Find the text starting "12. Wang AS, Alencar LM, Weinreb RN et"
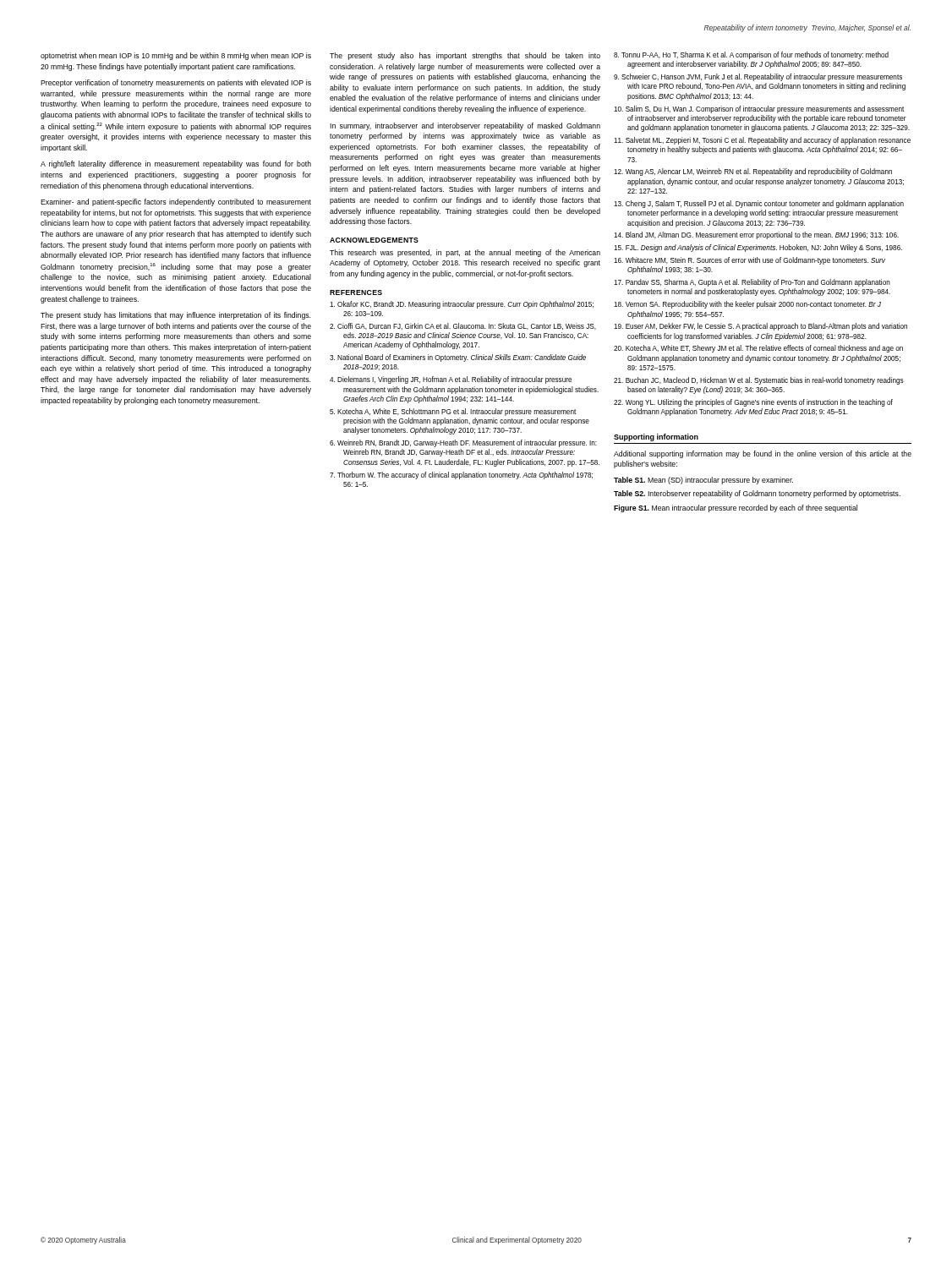The width and height of the screenshot is (952, 1268). click(759, 182)
